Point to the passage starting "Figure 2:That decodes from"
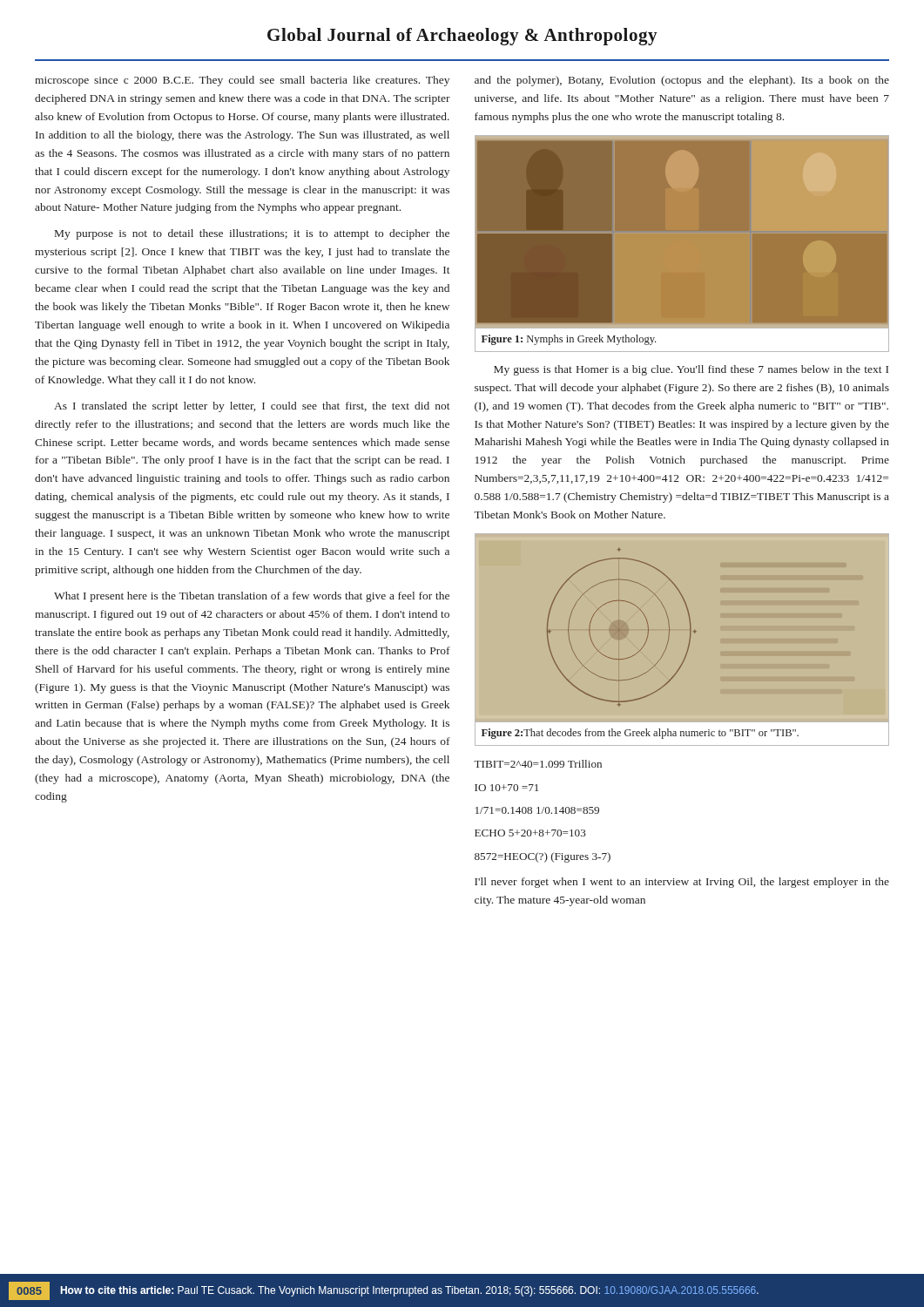 click(640, 733)
